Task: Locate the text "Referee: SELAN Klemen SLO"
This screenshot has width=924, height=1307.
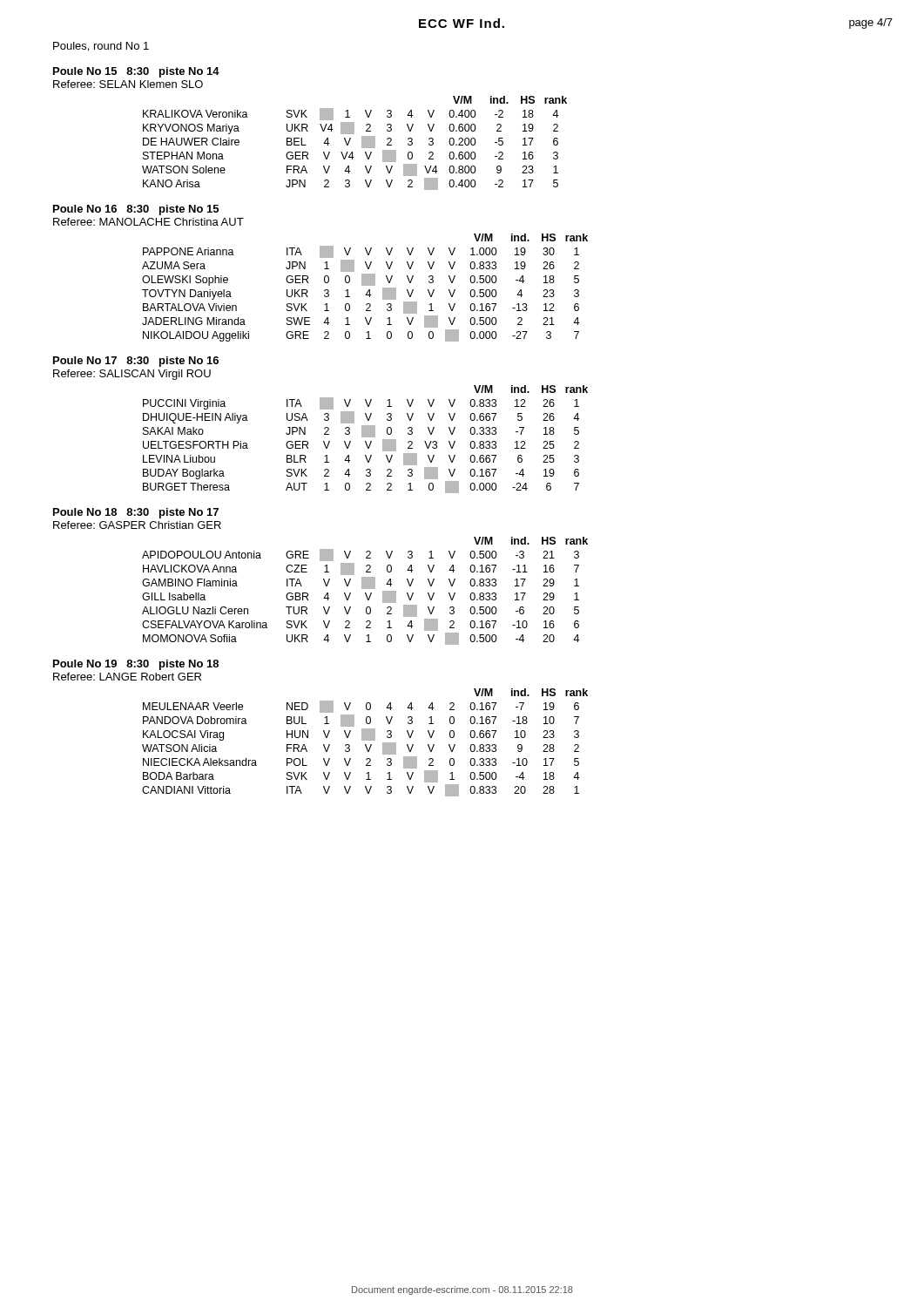Action: tap(128, 84)
